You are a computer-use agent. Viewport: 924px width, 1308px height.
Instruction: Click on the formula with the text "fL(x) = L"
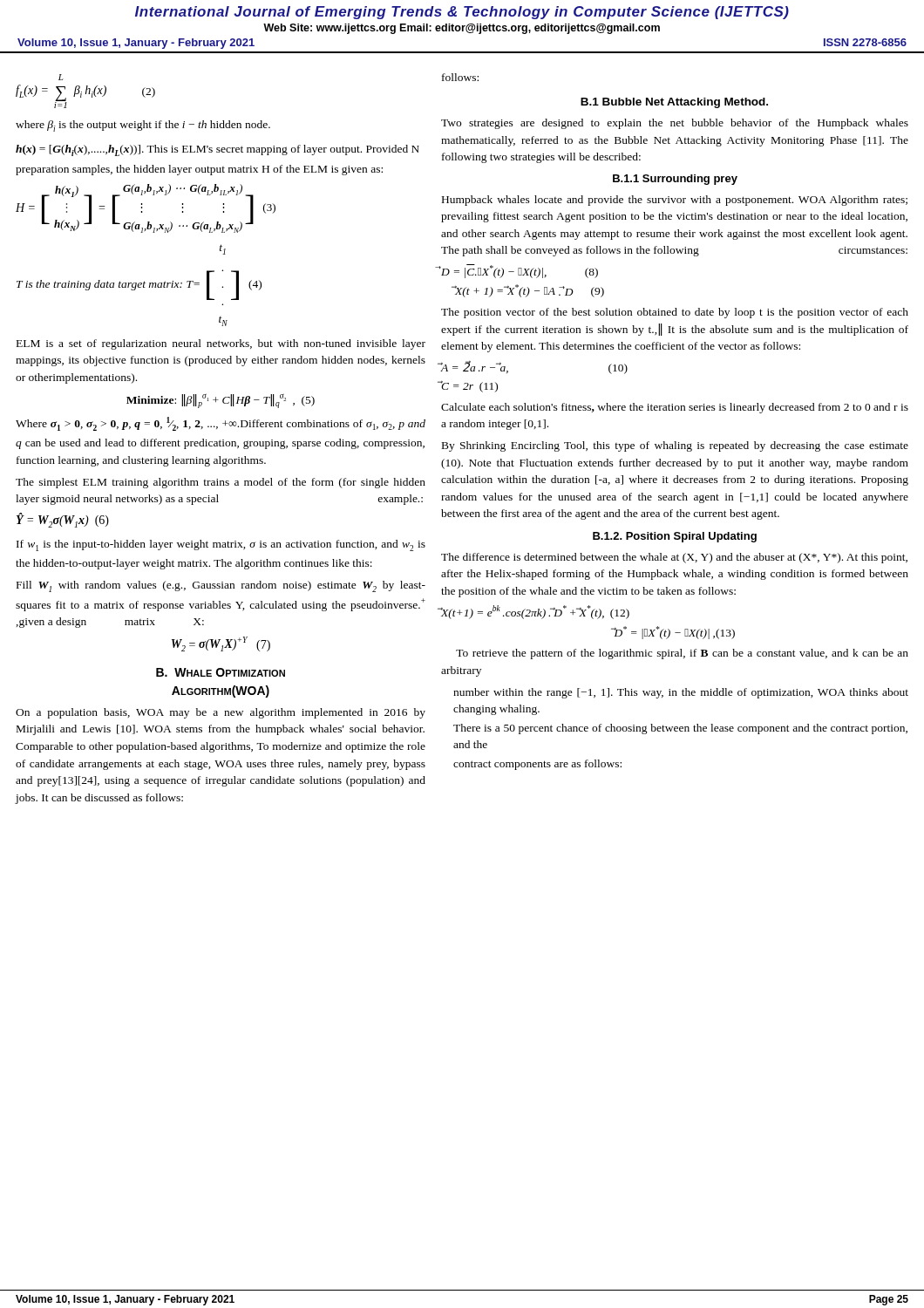[86, 91]
